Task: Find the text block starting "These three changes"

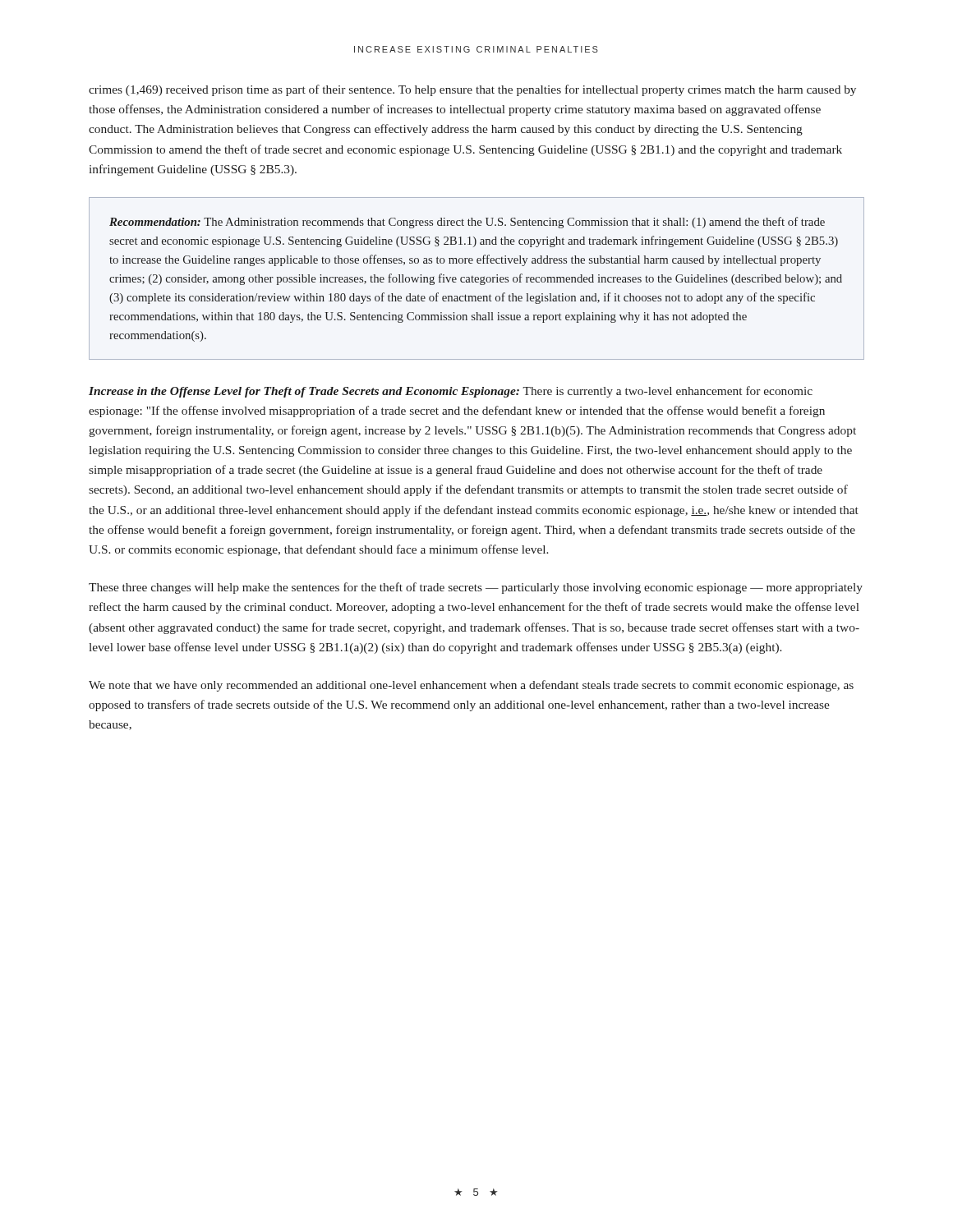Action: (x=476, y=617)
